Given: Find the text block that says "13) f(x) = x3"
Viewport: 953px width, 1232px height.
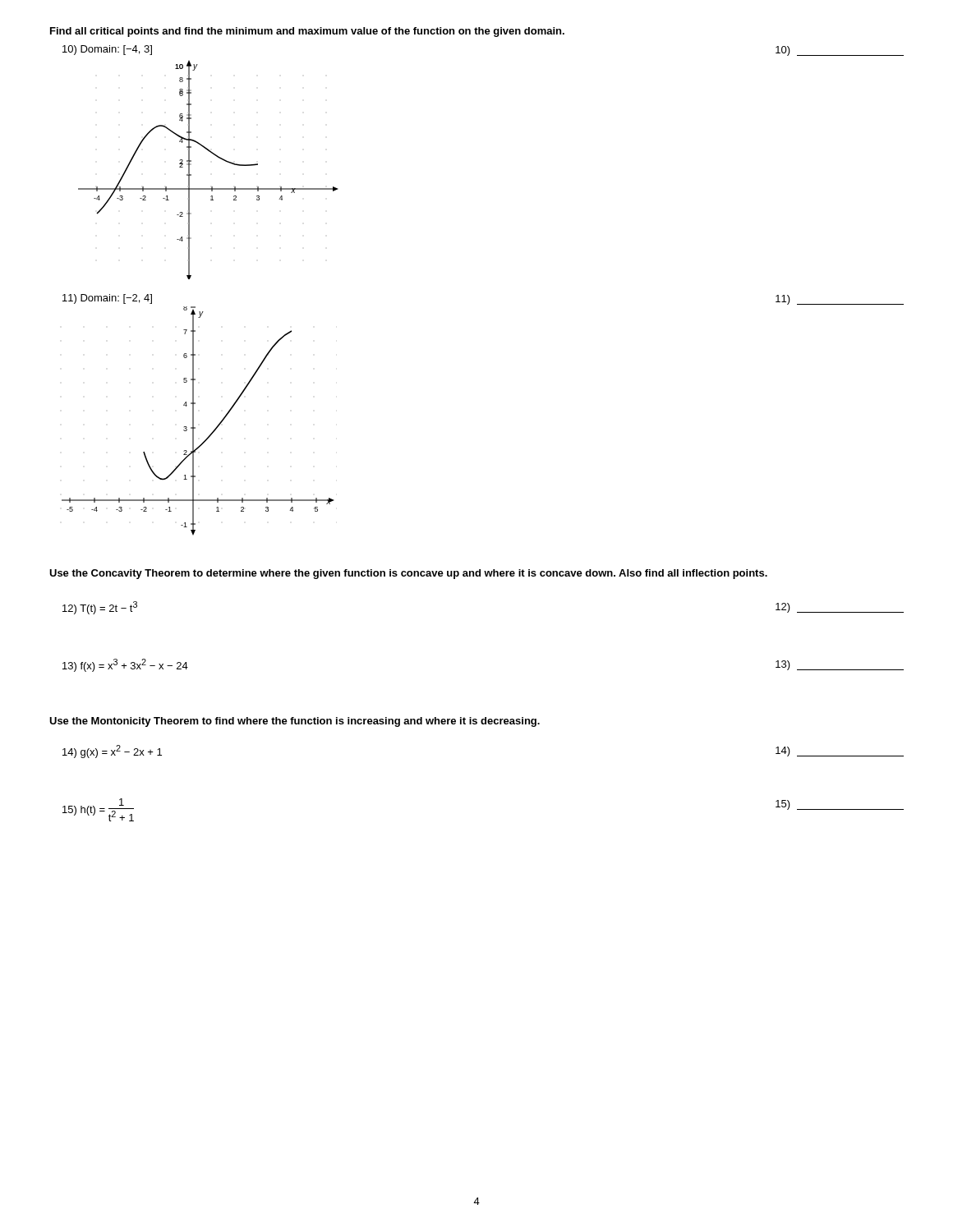Looking at the screenshot, I should click(125, 665).
